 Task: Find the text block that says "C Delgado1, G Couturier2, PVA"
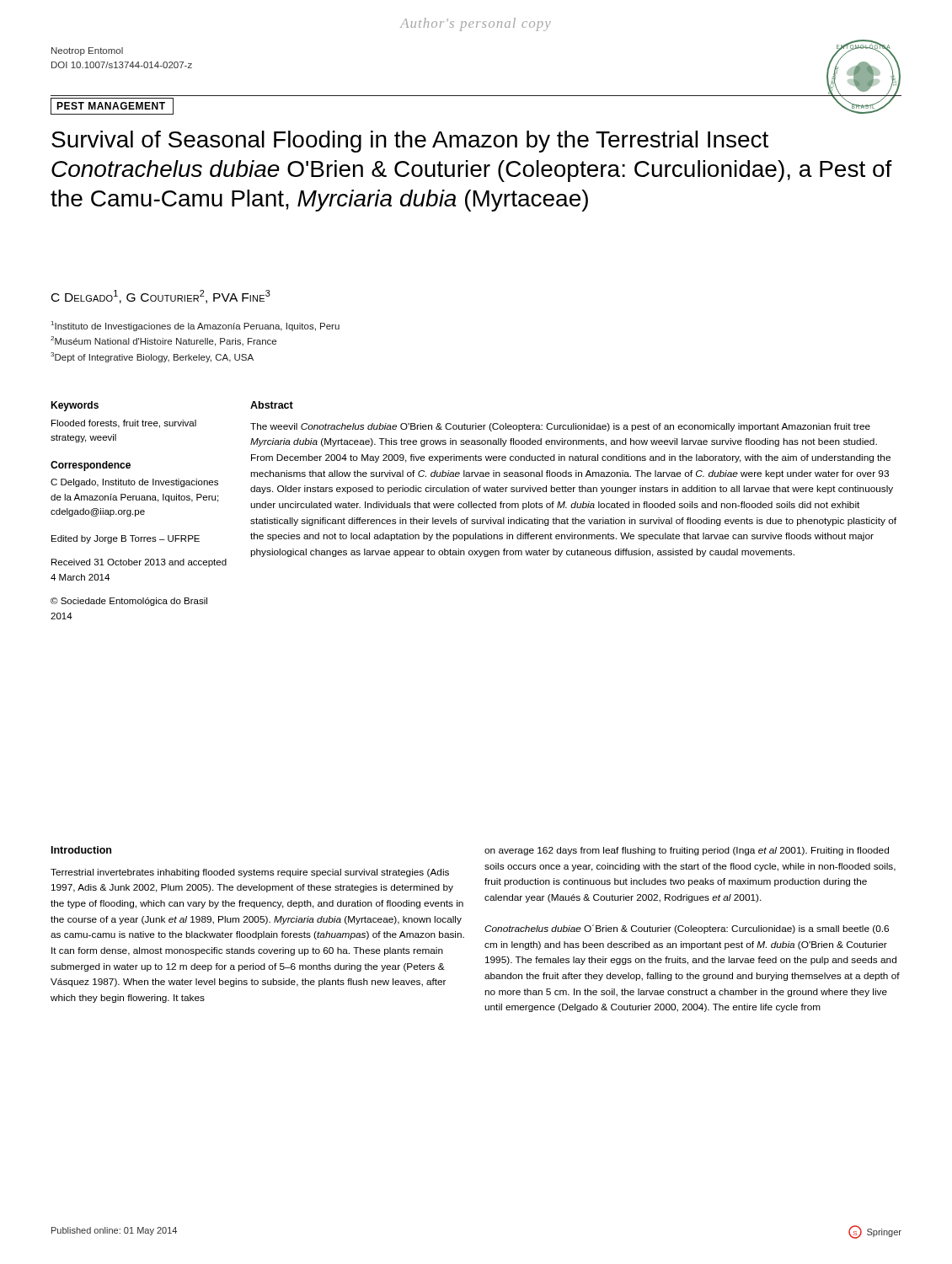[161, 296]
